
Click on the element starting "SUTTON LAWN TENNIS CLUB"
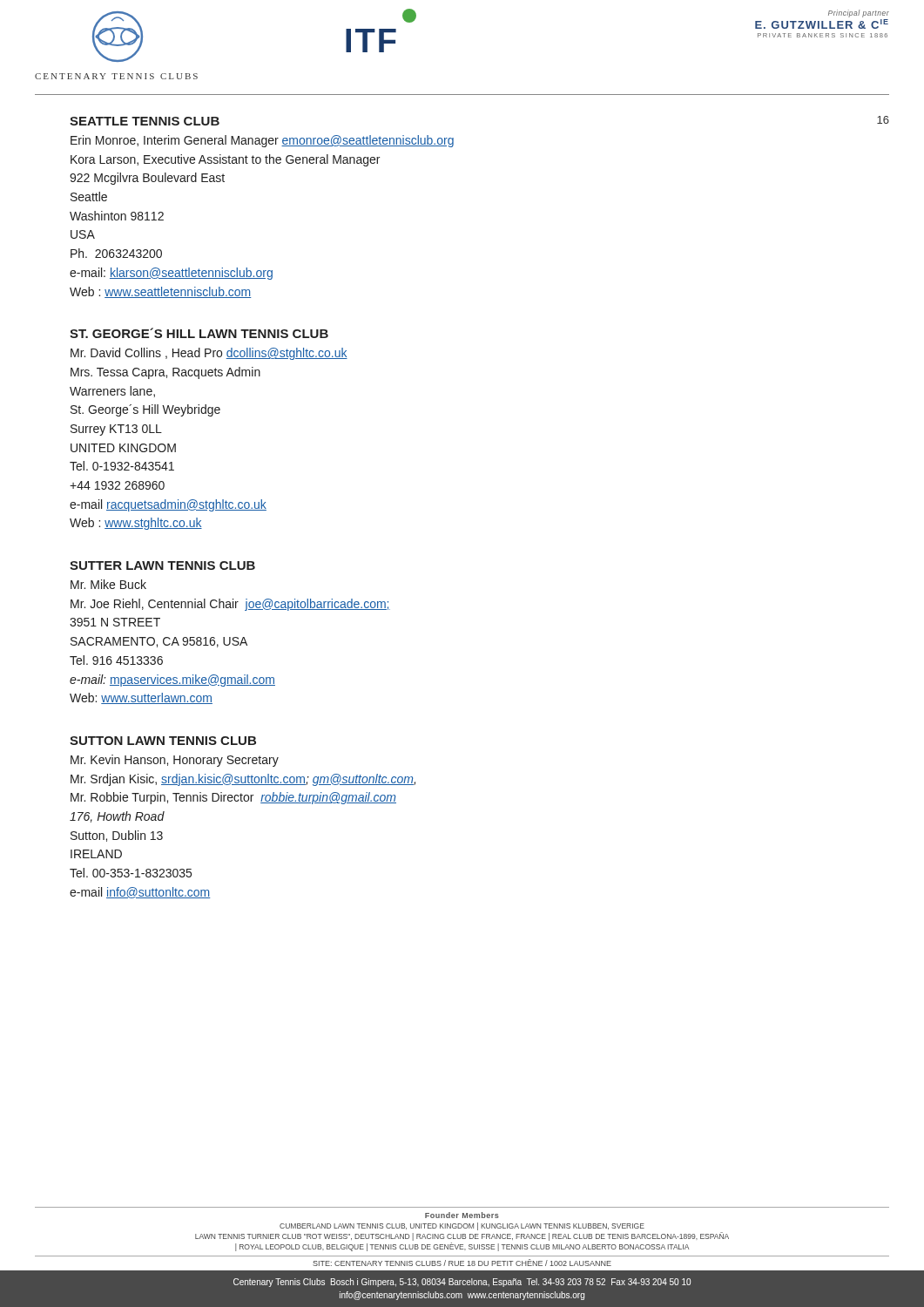(x=163, y=741)
